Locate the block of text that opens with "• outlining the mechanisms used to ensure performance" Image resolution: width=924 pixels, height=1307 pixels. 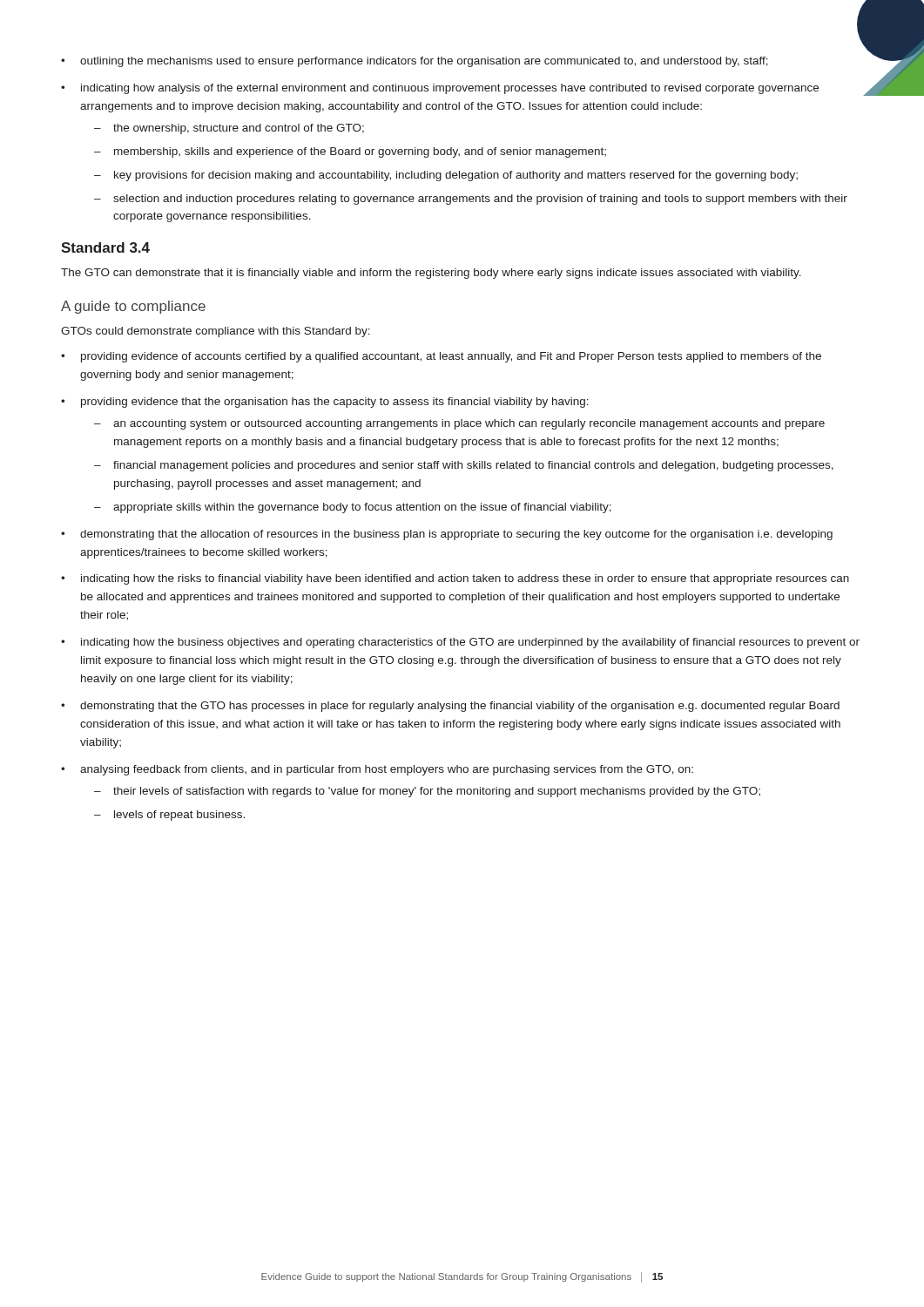click(415, 61)
